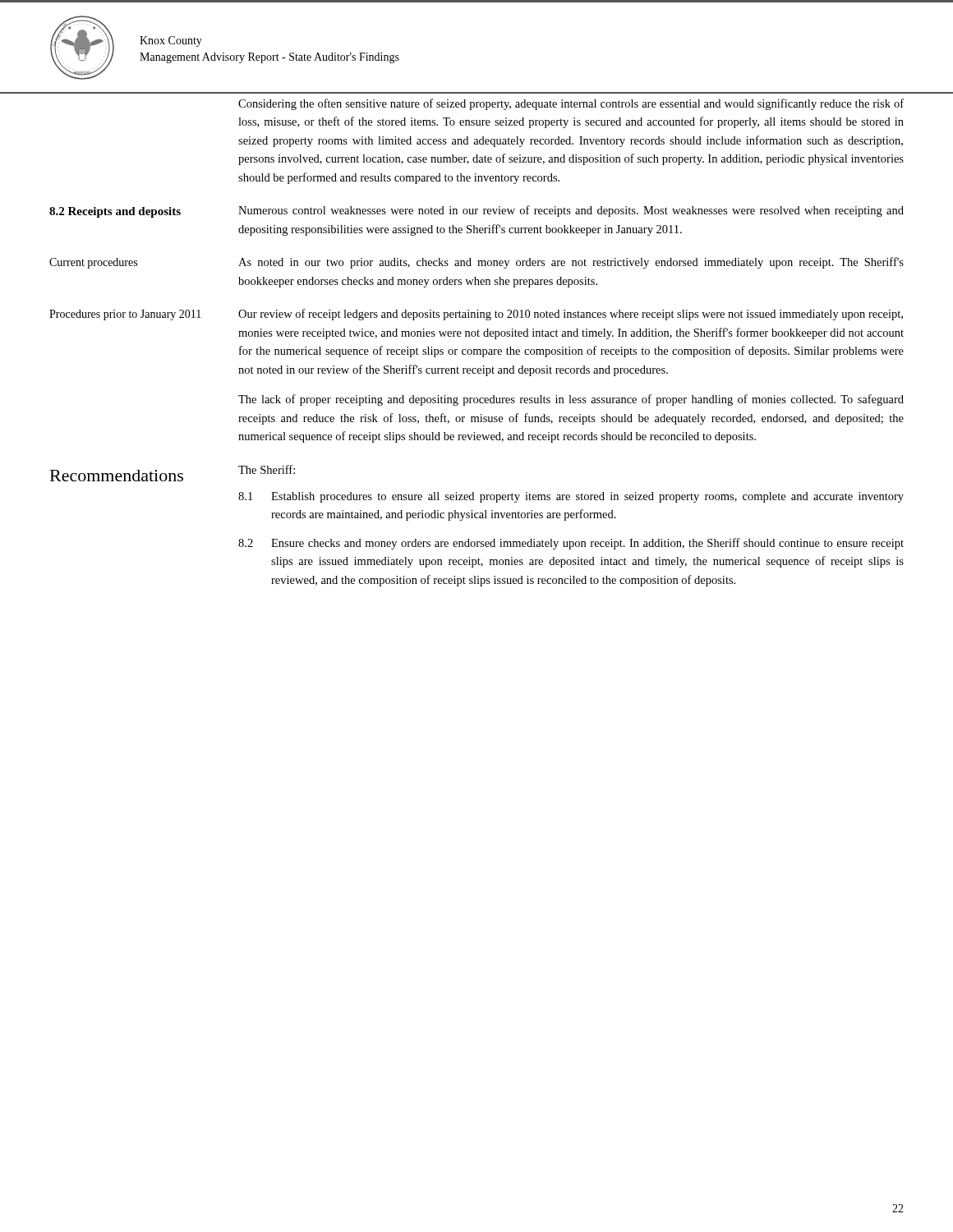Click on the text block starting "8.2 Ensure checks and money orders are"
Image resolution: width=953 pixels, height=1232 pixels.
tap(571, 561)
